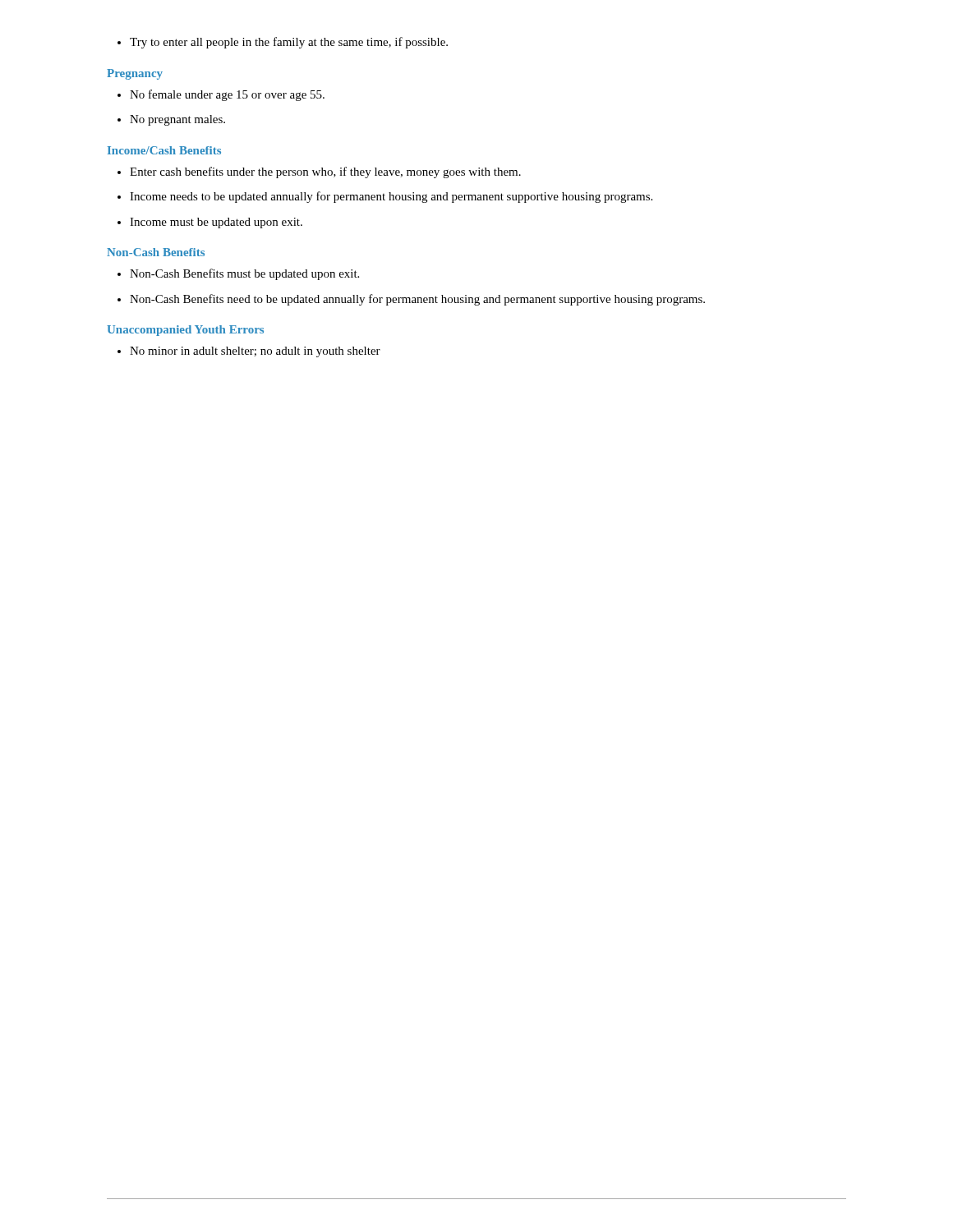Viewport: 953px width, 1232px height.
Task: Select the region starting "No minor in adult shelter; no adult"
Action: point(249,352)
